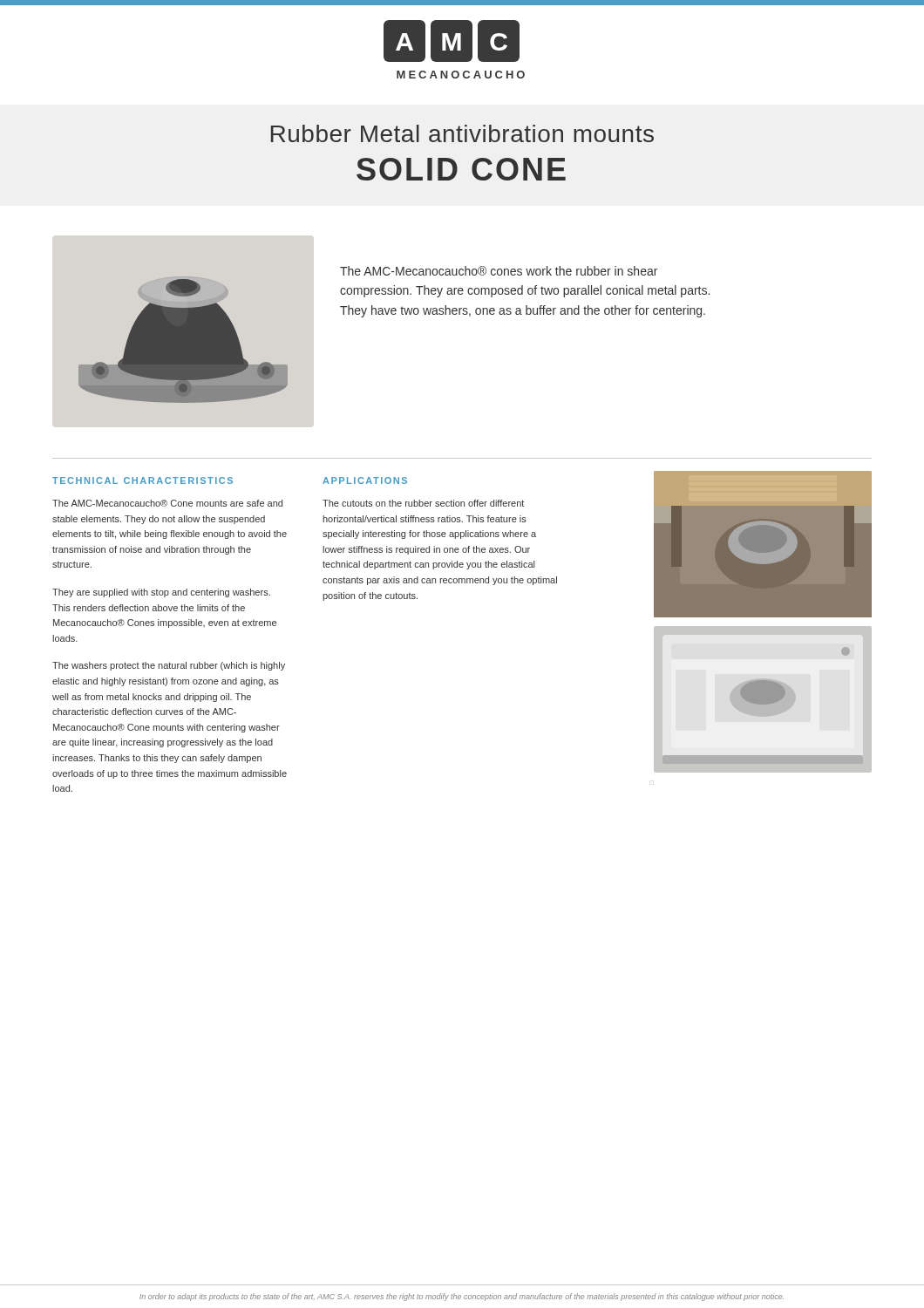The image size is (924, 1308).
Task: Point to the block beginning "The cutouts on the rubber section offer"
Action: (x=440, y=549)
